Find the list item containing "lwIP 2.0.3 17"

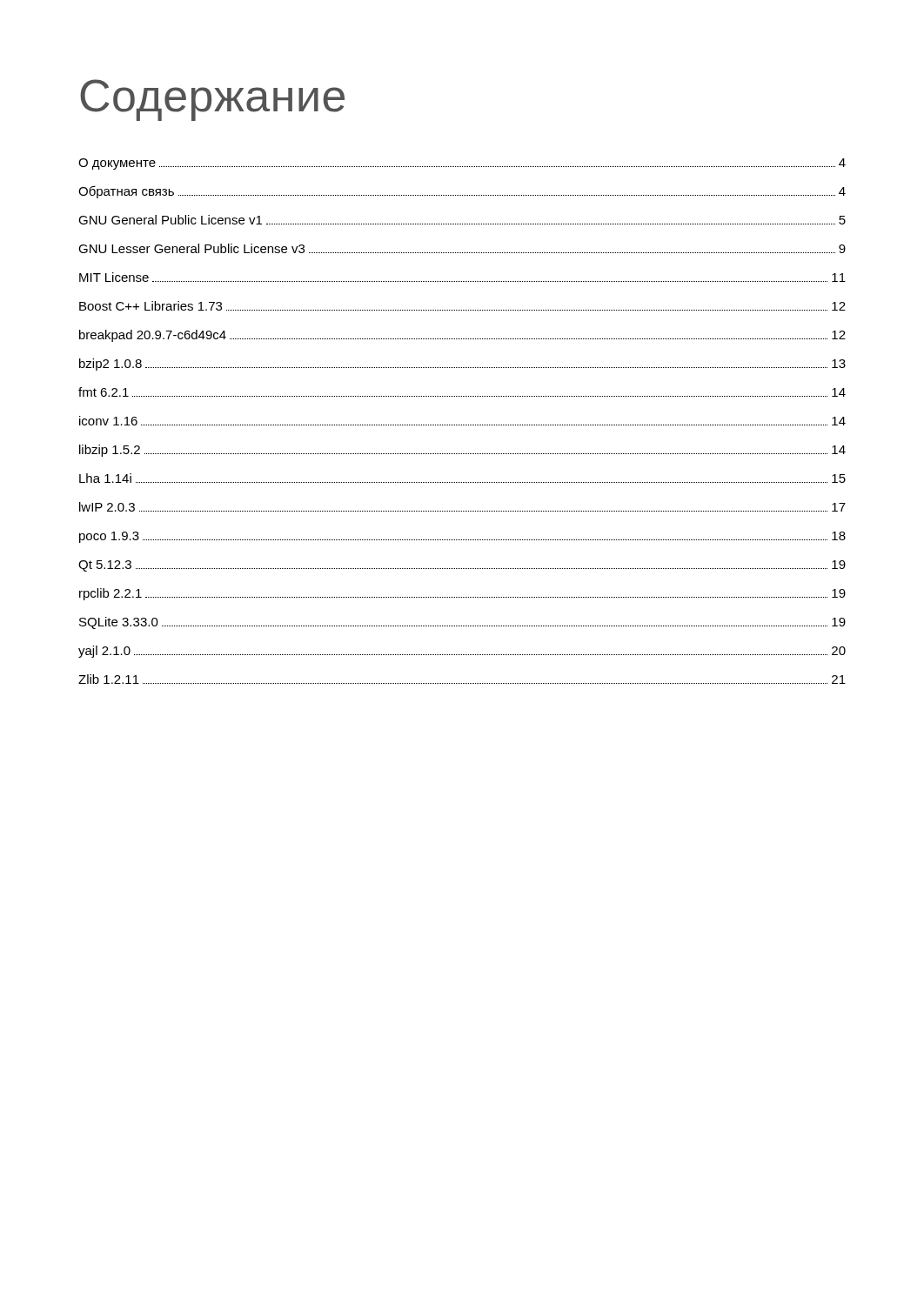[x=462, y=507]
